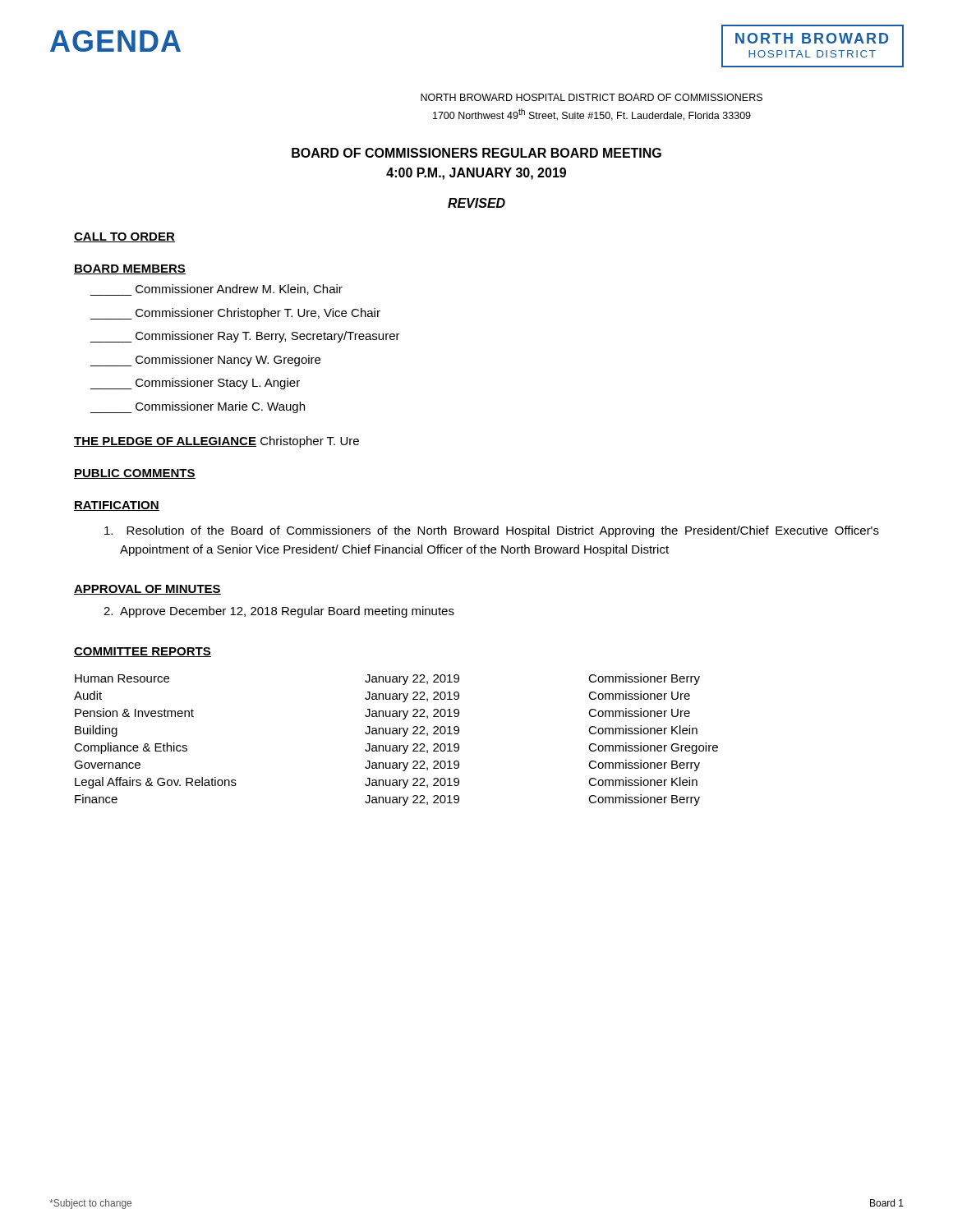The width and height of the screenshot is (953, 1232).
Task: Find the list item that reads "2. Approve December 12, 2018 Regular Board meeting"
Action: pos(279,611)
